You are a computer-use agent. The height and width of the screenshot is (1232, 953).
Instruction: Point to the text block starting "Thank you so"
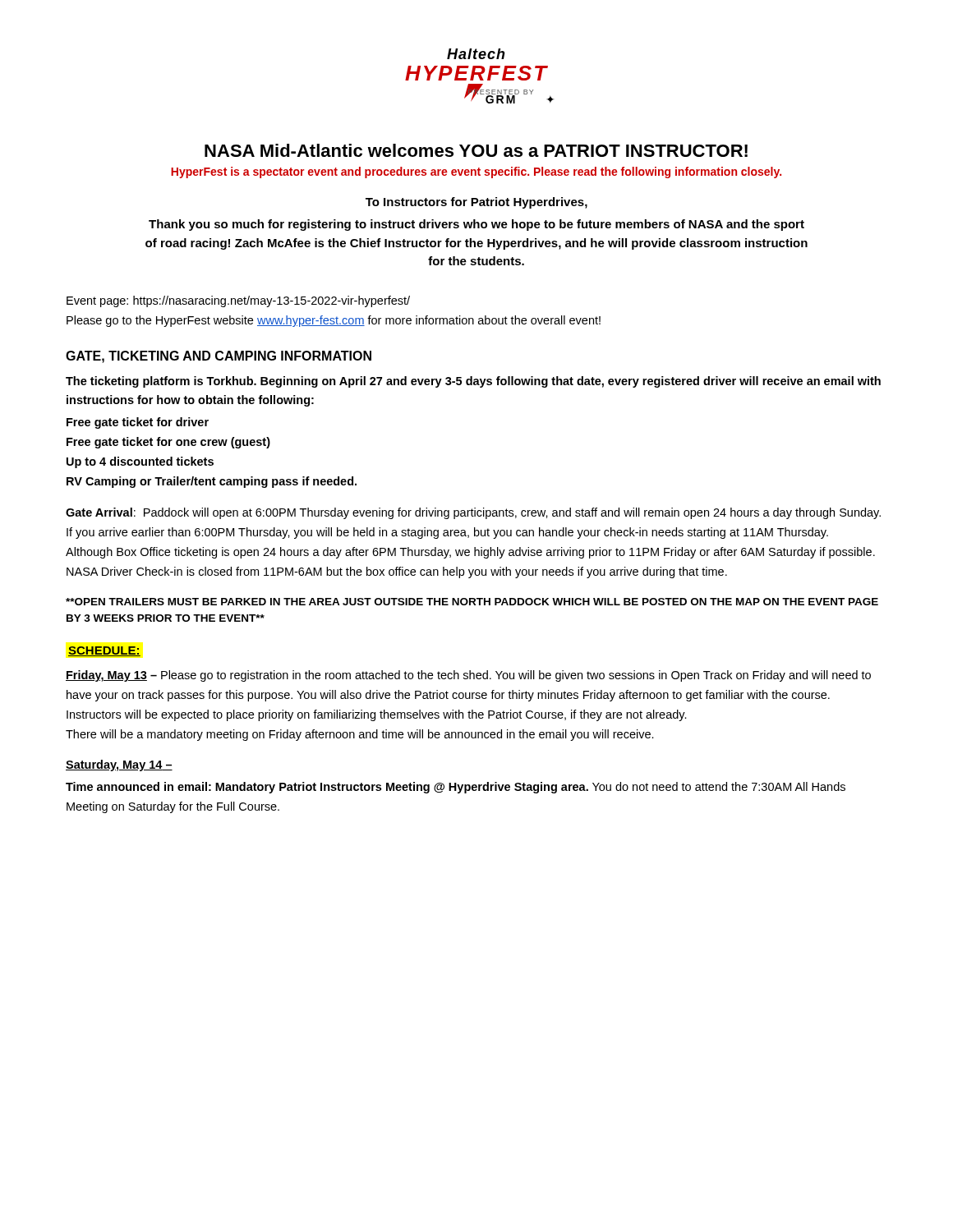pyautogui.click(x=476, y=242)
